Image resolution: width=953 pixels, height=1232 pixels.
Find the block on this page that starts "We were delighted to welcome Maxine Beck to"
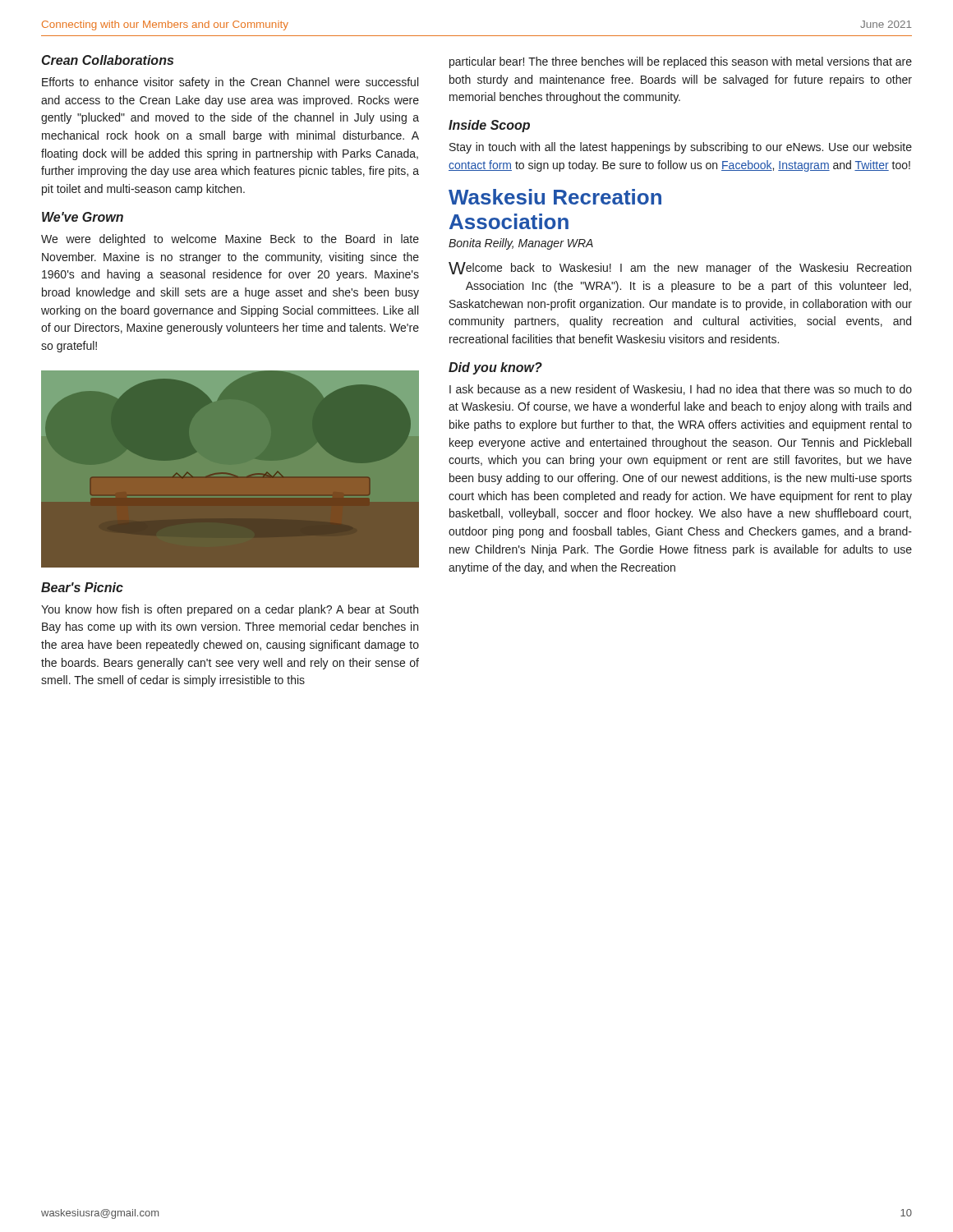(230, 293)
